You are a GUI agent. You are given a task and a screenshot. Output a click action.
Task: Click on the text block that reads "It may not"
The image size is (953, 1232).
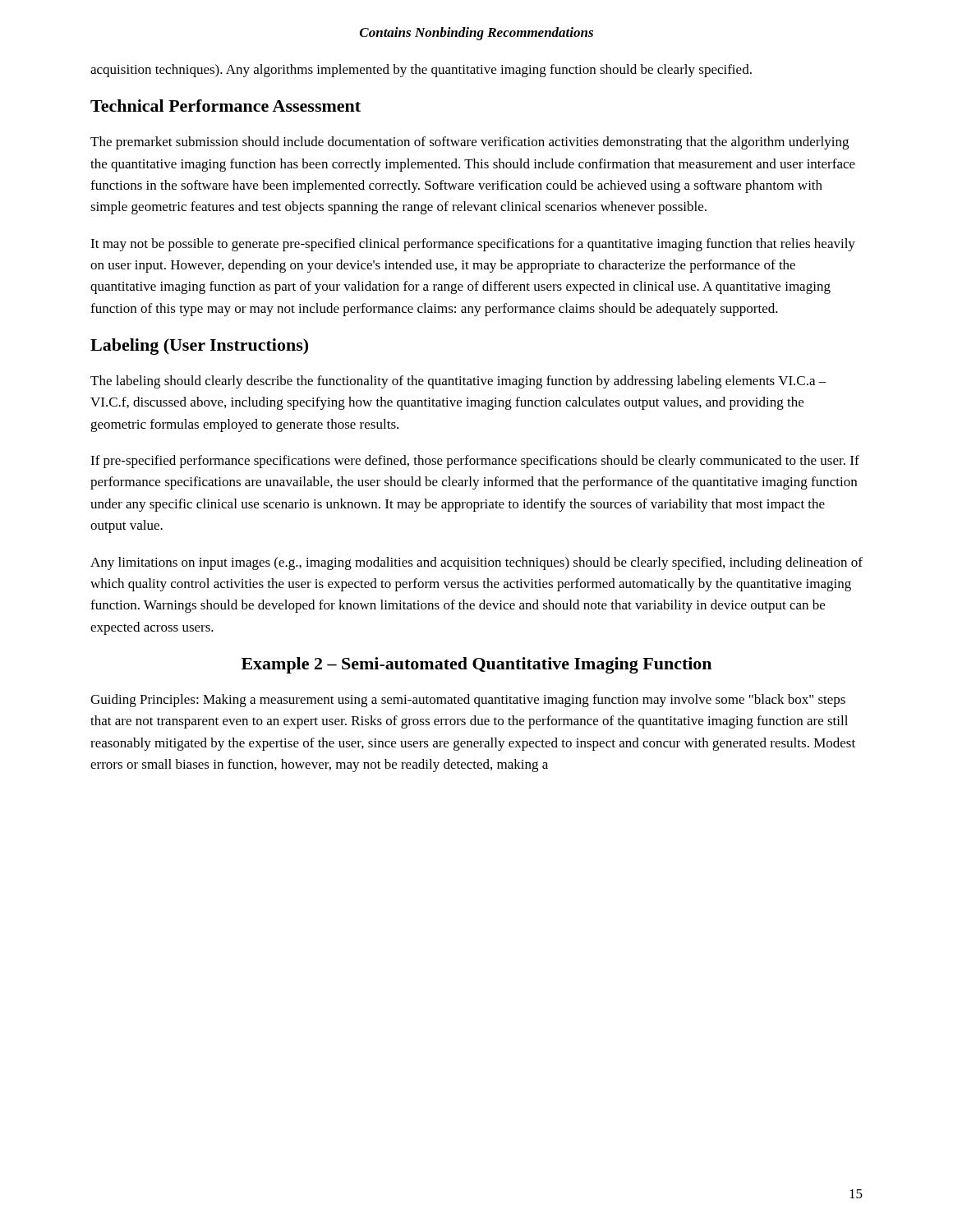[473, 276]
